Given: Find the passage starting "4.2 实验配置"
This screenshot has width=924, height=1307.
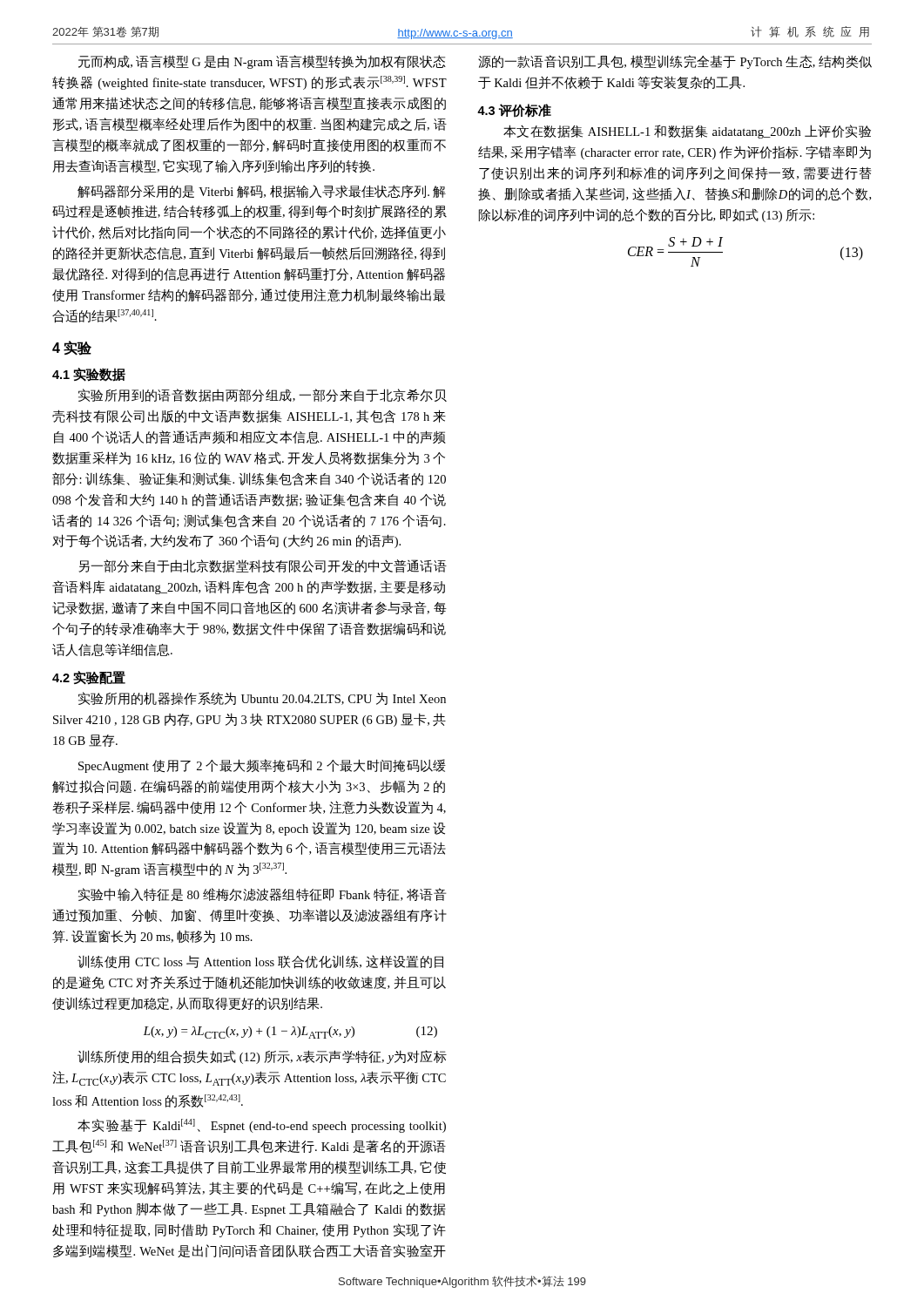Looking at the screenshot, I should [89, 678].
